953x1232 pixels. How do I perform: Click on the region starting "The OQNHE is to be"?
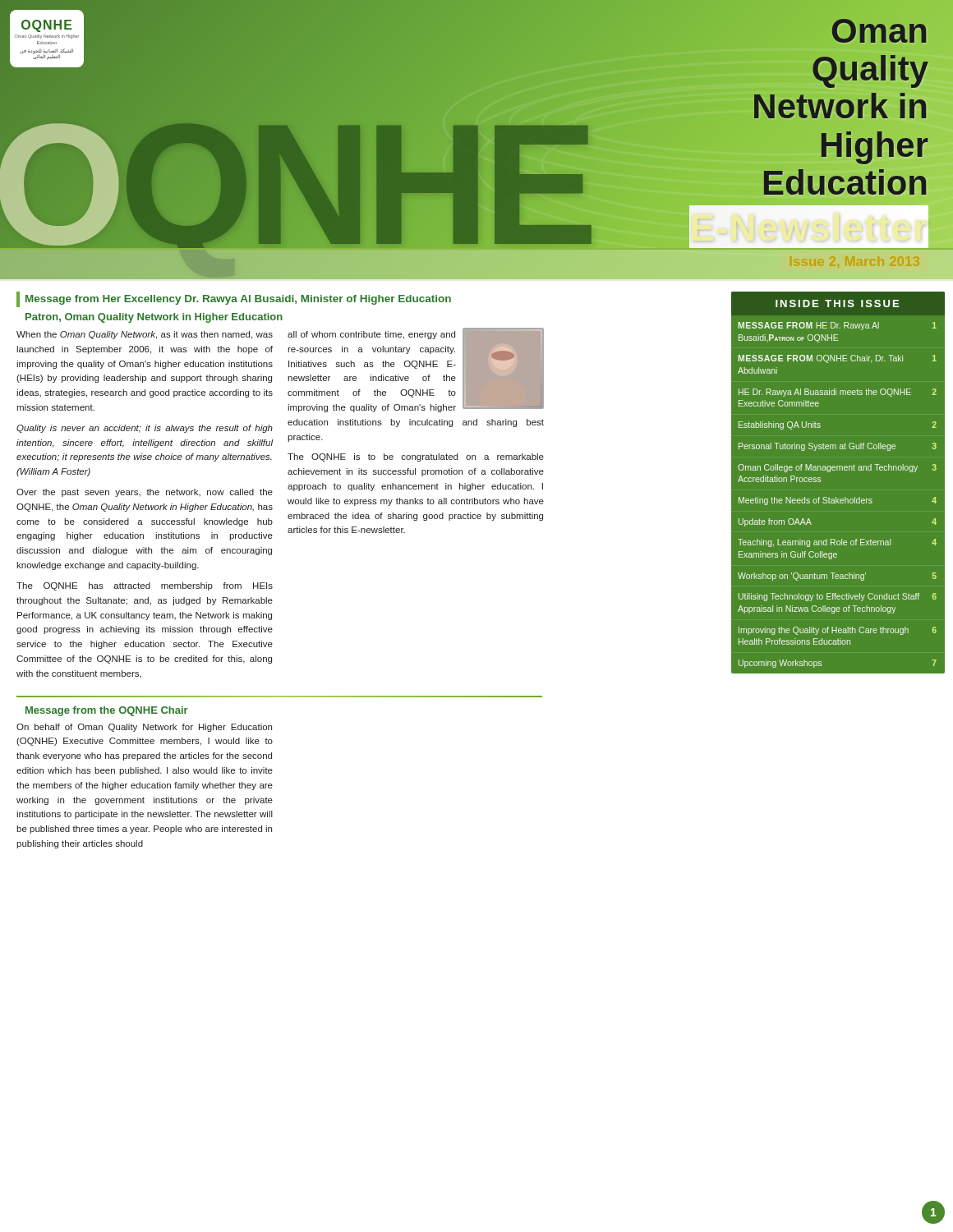(416, 494)
